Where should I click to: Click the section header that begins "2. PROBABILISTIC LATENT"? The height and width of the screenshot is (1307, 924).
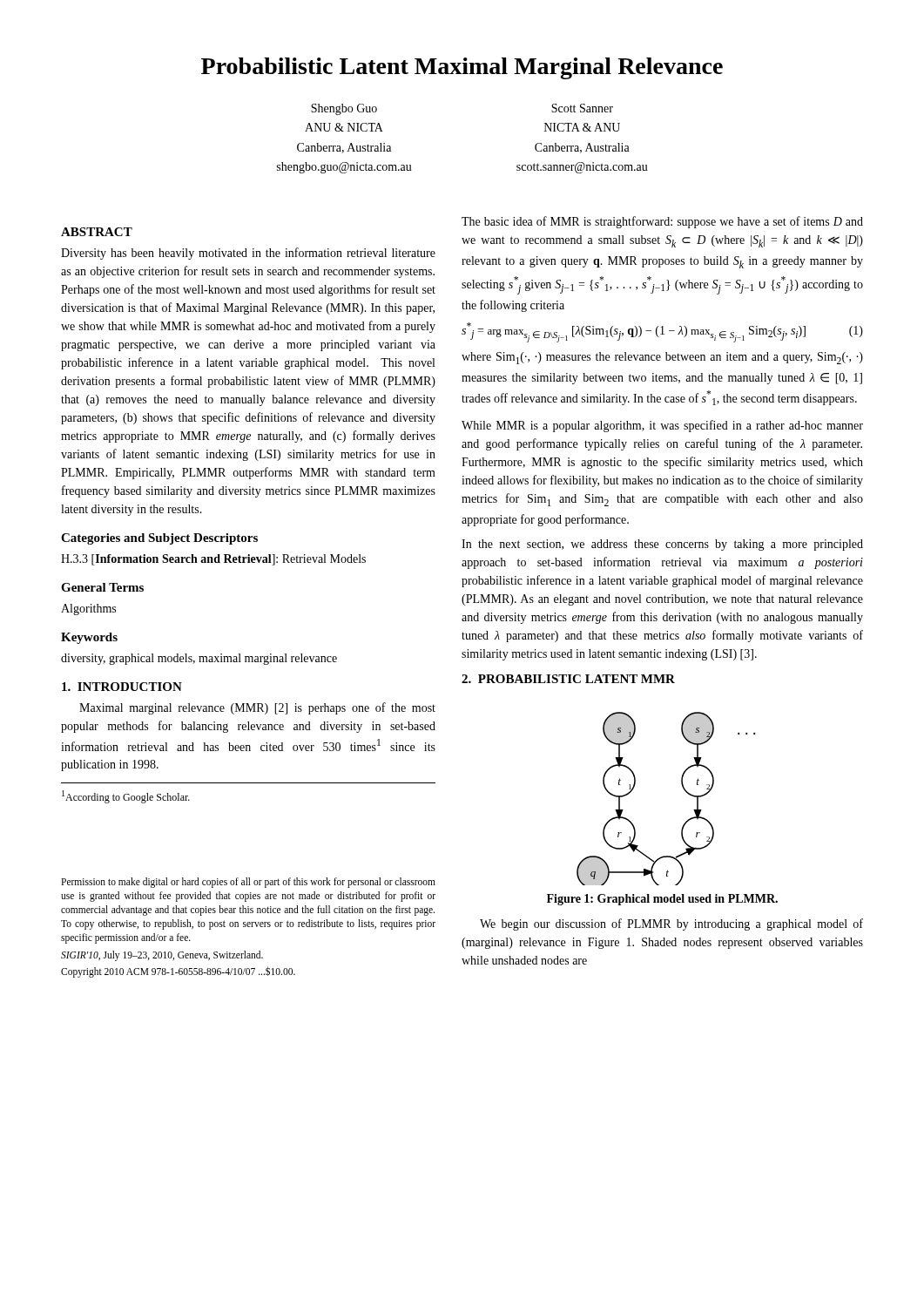click(x=568, y=679)
